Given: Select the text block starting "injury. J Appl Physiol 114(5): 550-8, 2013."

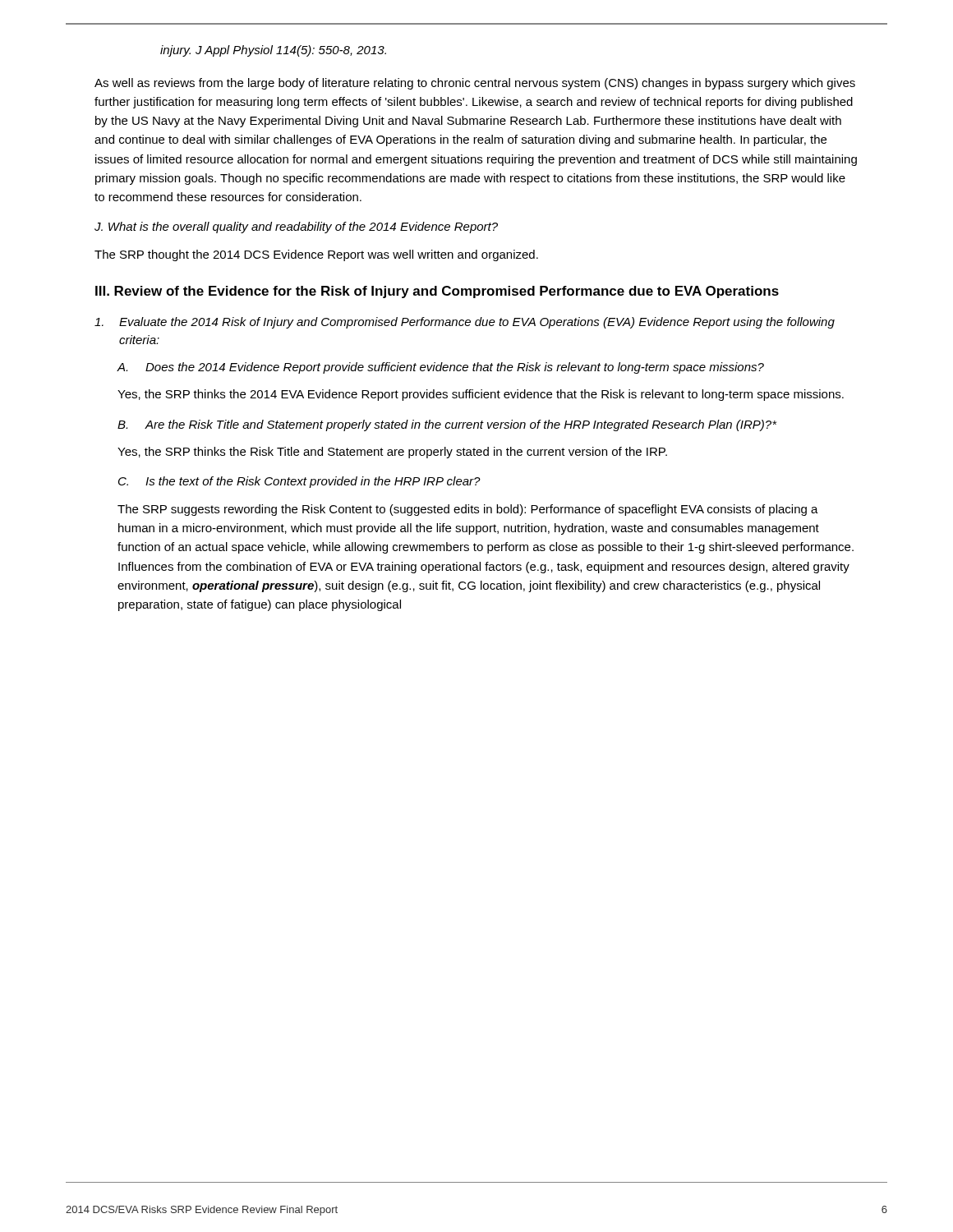Looking at the screenshot, I should pos(274,50).
